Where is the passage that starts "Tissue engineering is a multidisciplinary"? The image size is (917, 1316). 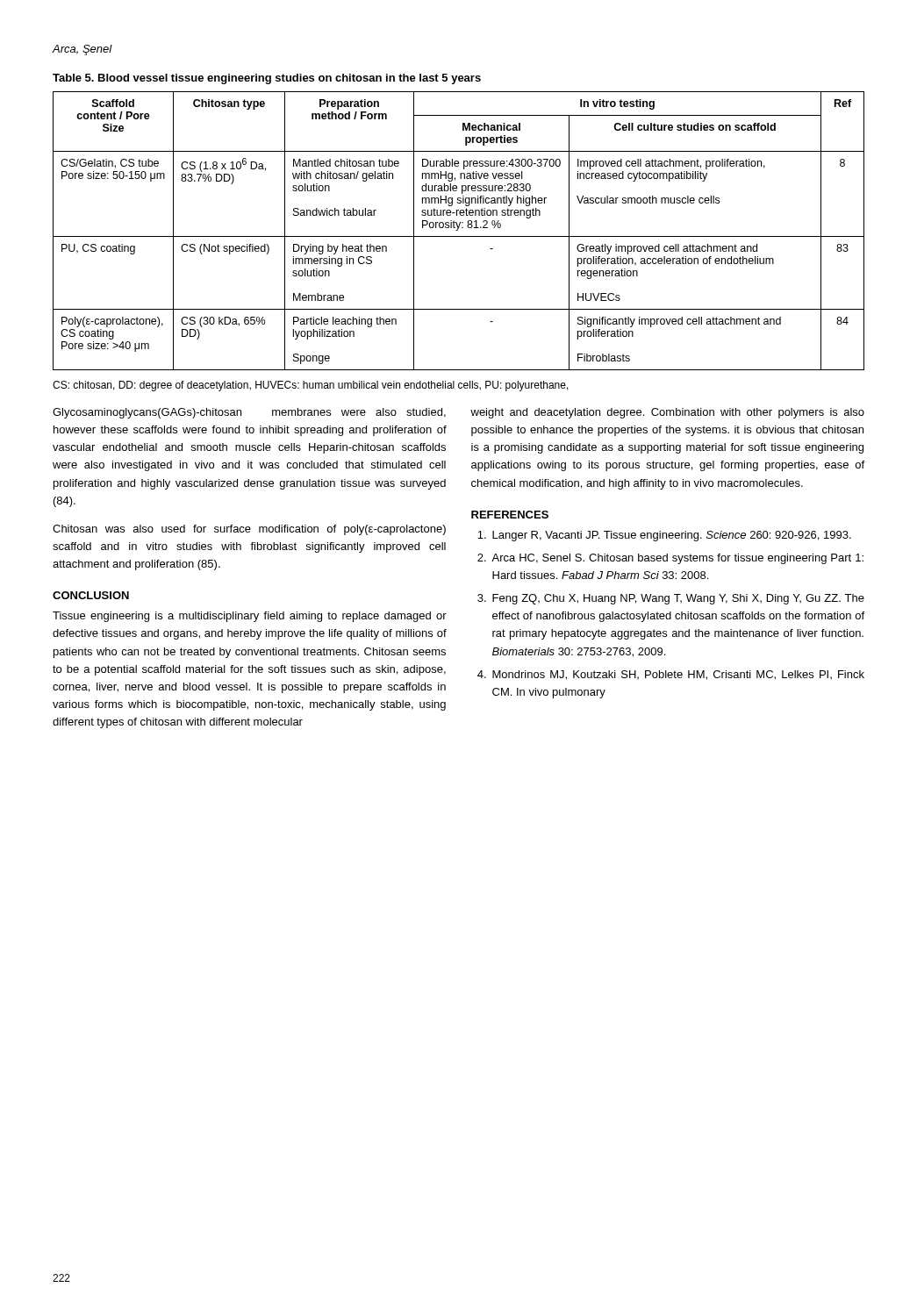coord(249,669)
